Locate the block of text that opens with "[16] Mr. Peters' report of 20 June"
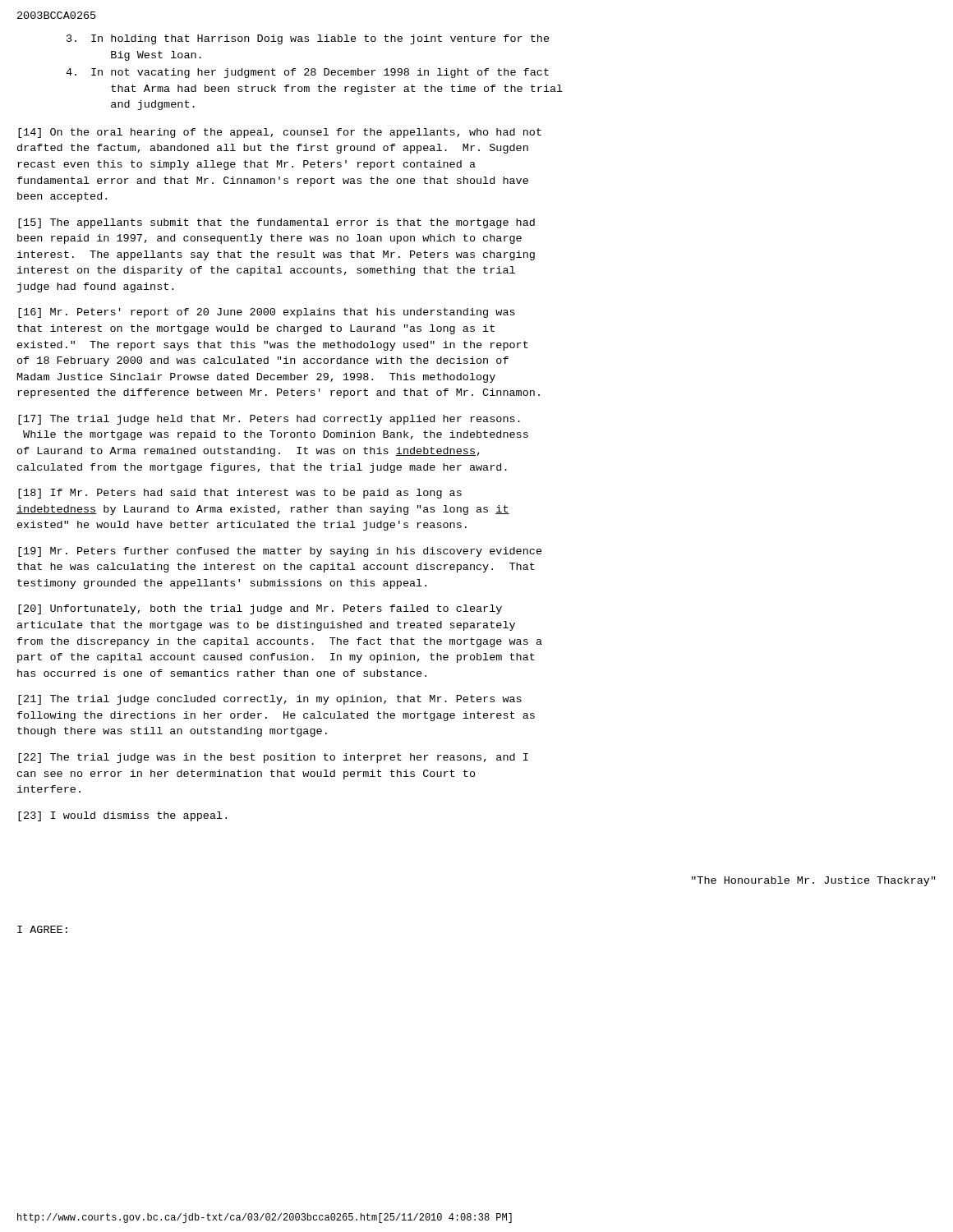The image size is (953, 1232). pyautogui.click(x=279, y=353)
